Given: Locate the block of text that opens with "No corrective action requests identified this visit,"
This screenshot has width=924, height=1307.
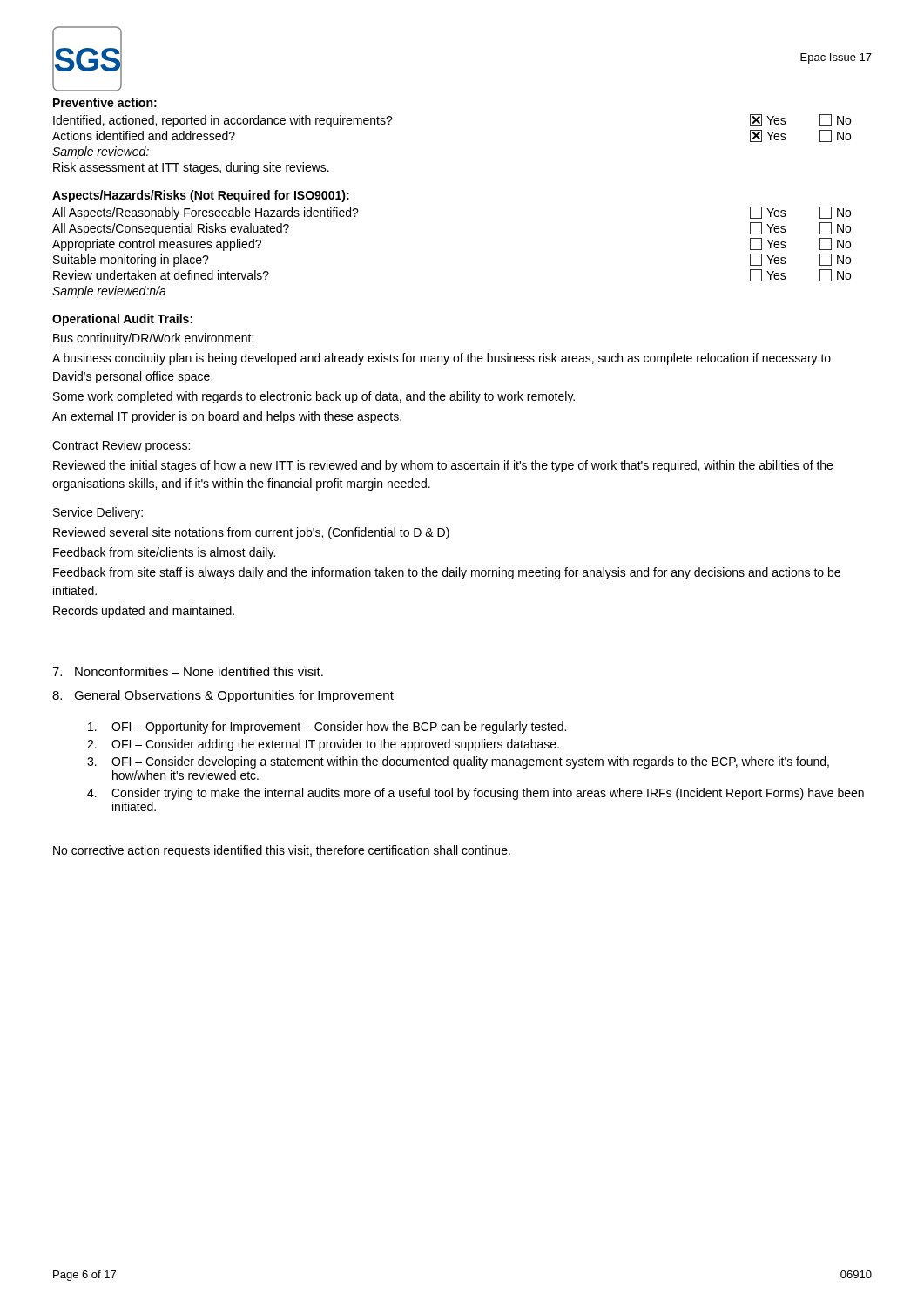Looking at the screenshot, I should coord(282,850).
